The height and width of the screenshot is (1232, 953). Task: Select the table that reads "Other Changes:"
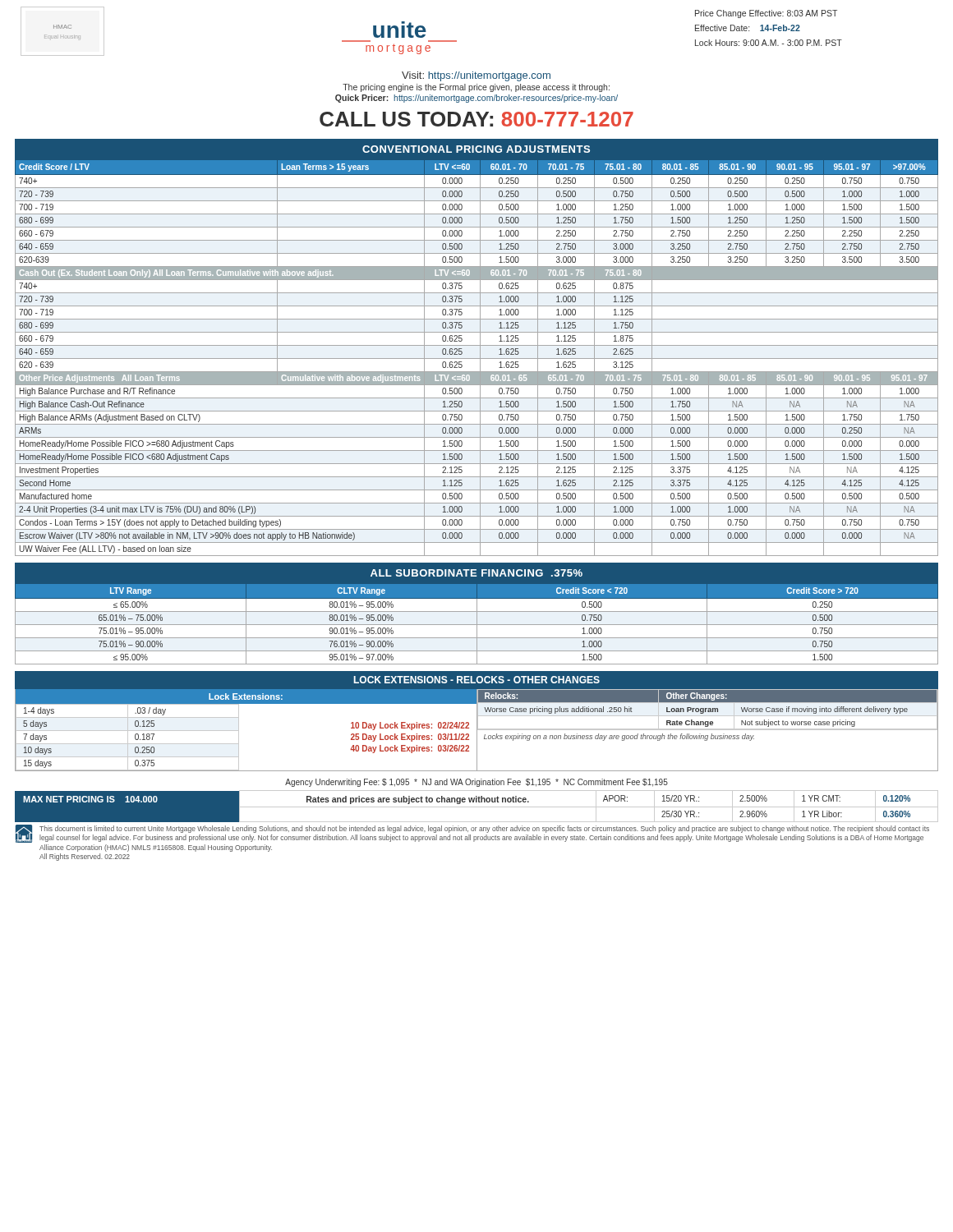[x=707, y=709]
